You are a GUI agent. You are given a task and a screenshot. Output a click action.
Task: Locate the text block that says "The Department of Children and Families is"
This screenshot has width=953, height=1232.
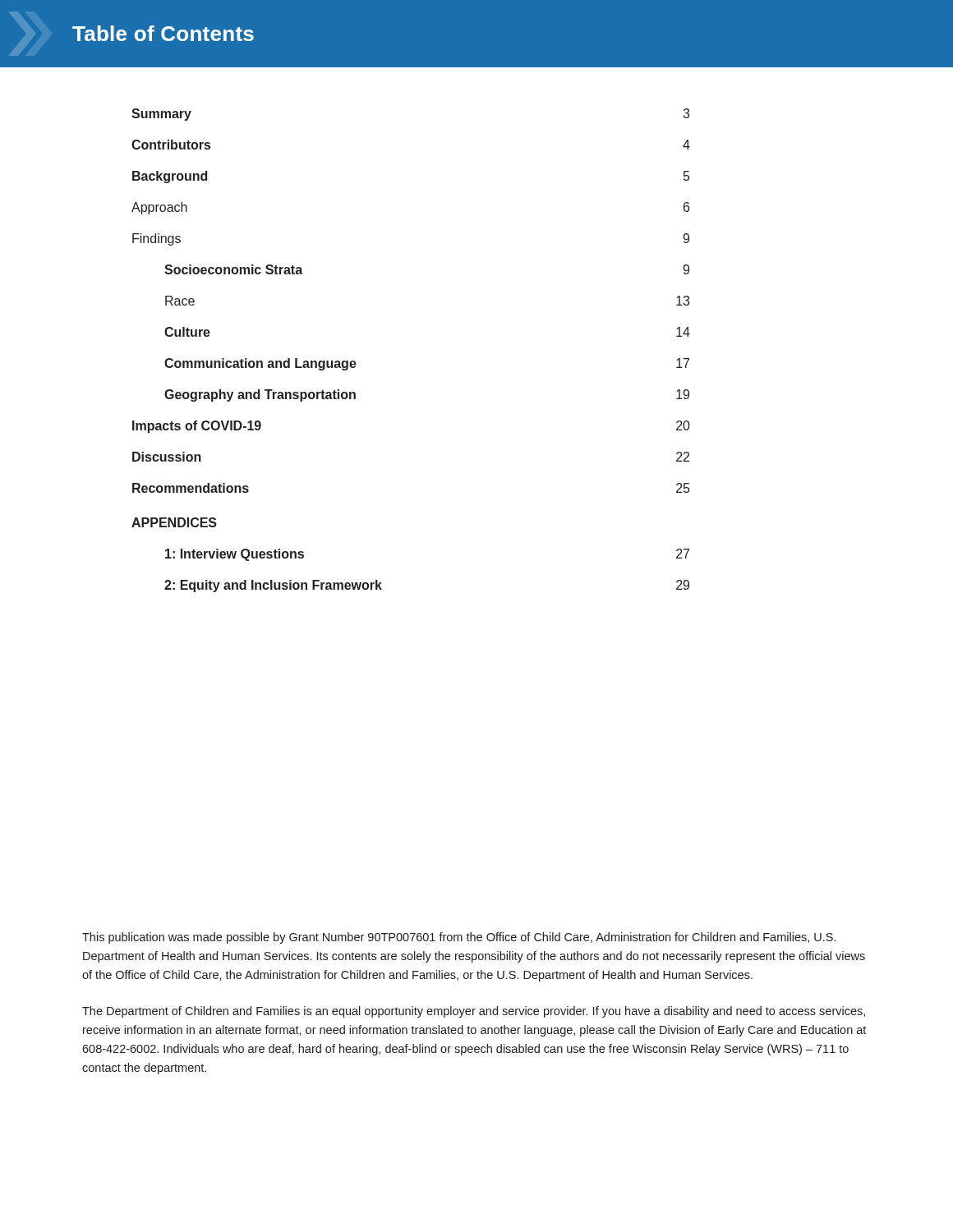click(x=474, y=1039)
